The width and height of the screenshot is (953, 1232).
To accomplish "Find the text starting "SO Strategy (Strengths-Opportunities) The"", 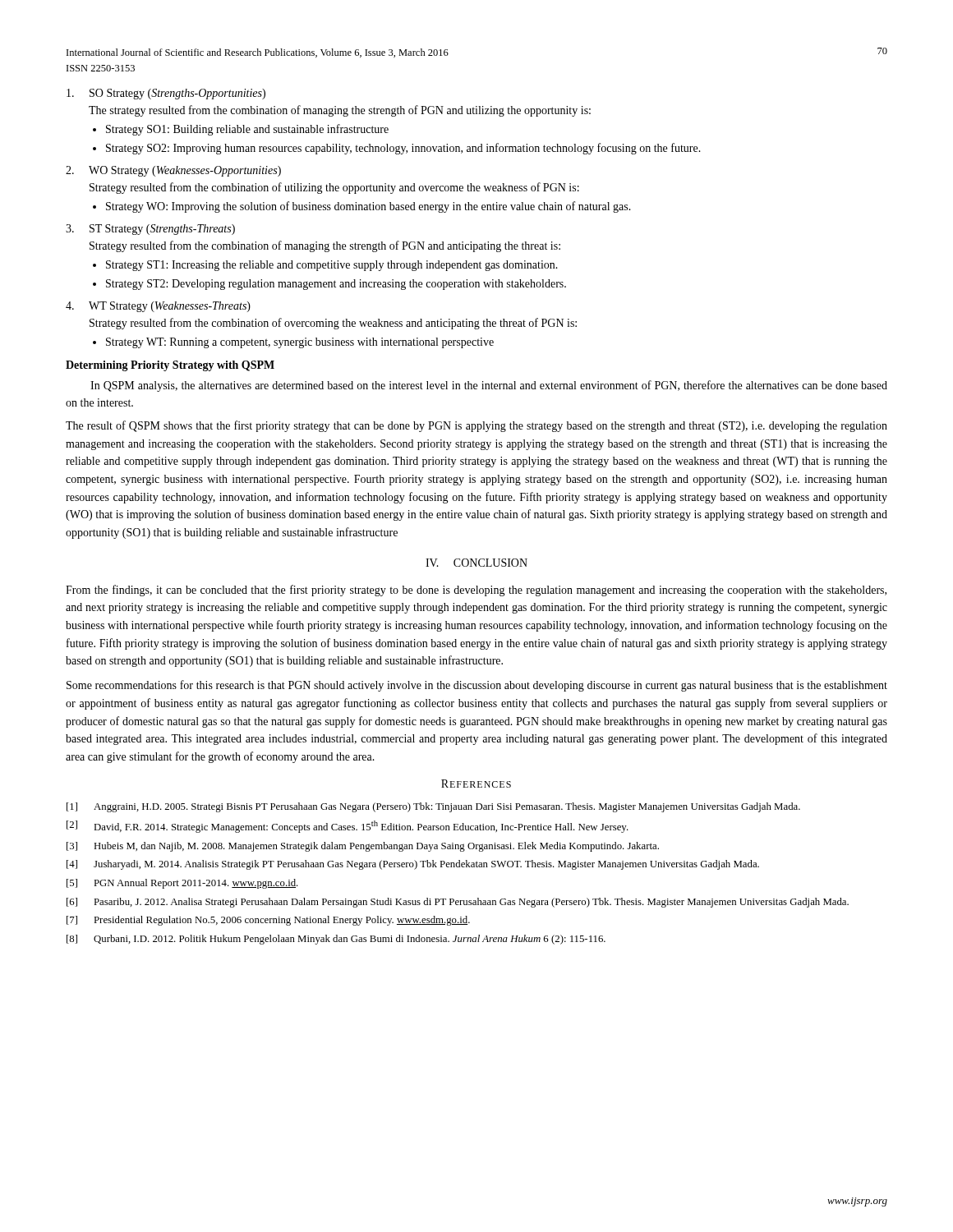I will coord(383,121).
